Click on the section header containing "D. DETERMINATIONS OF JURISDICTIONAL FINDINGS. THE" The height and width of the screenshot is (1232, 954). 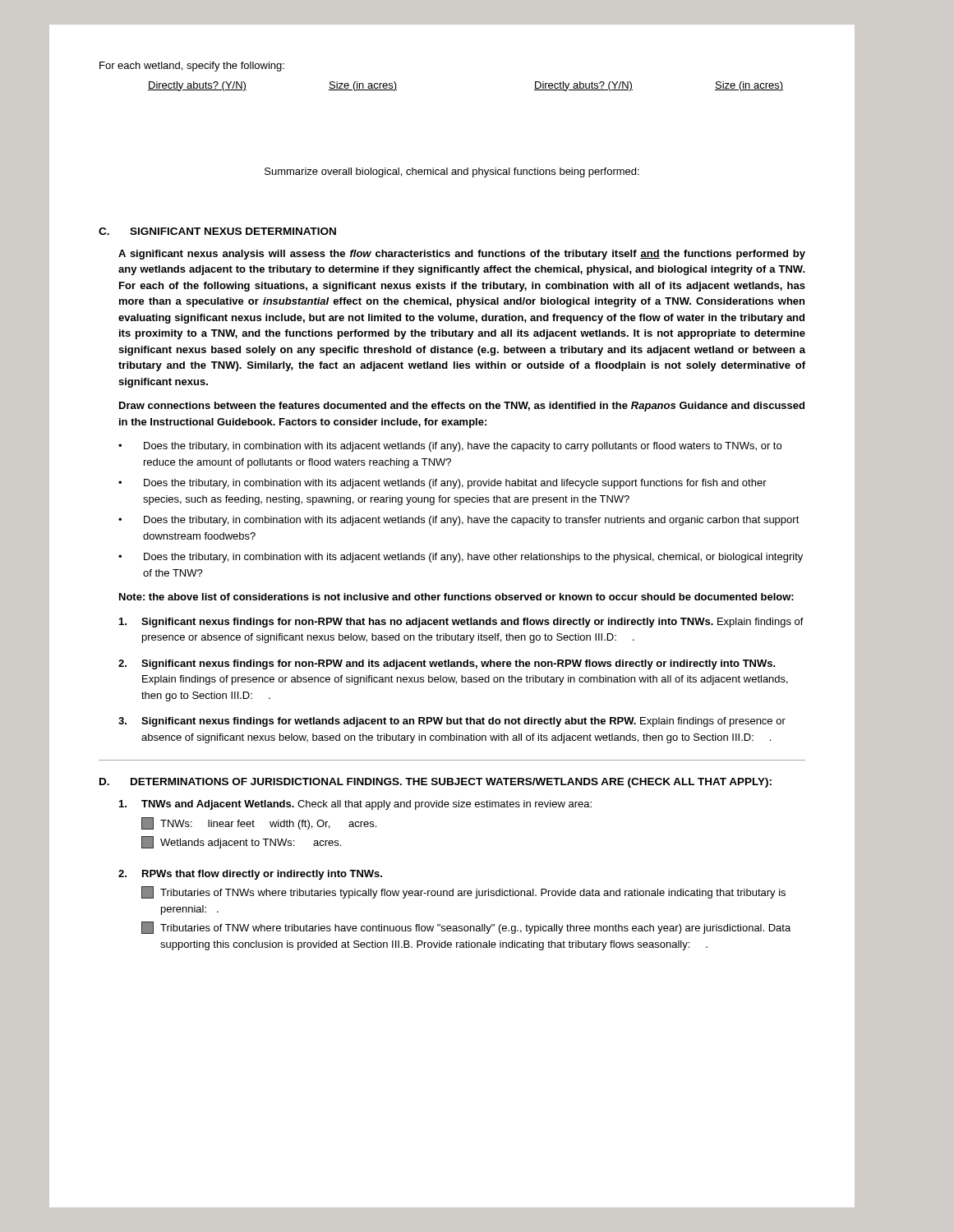(436, 781)
